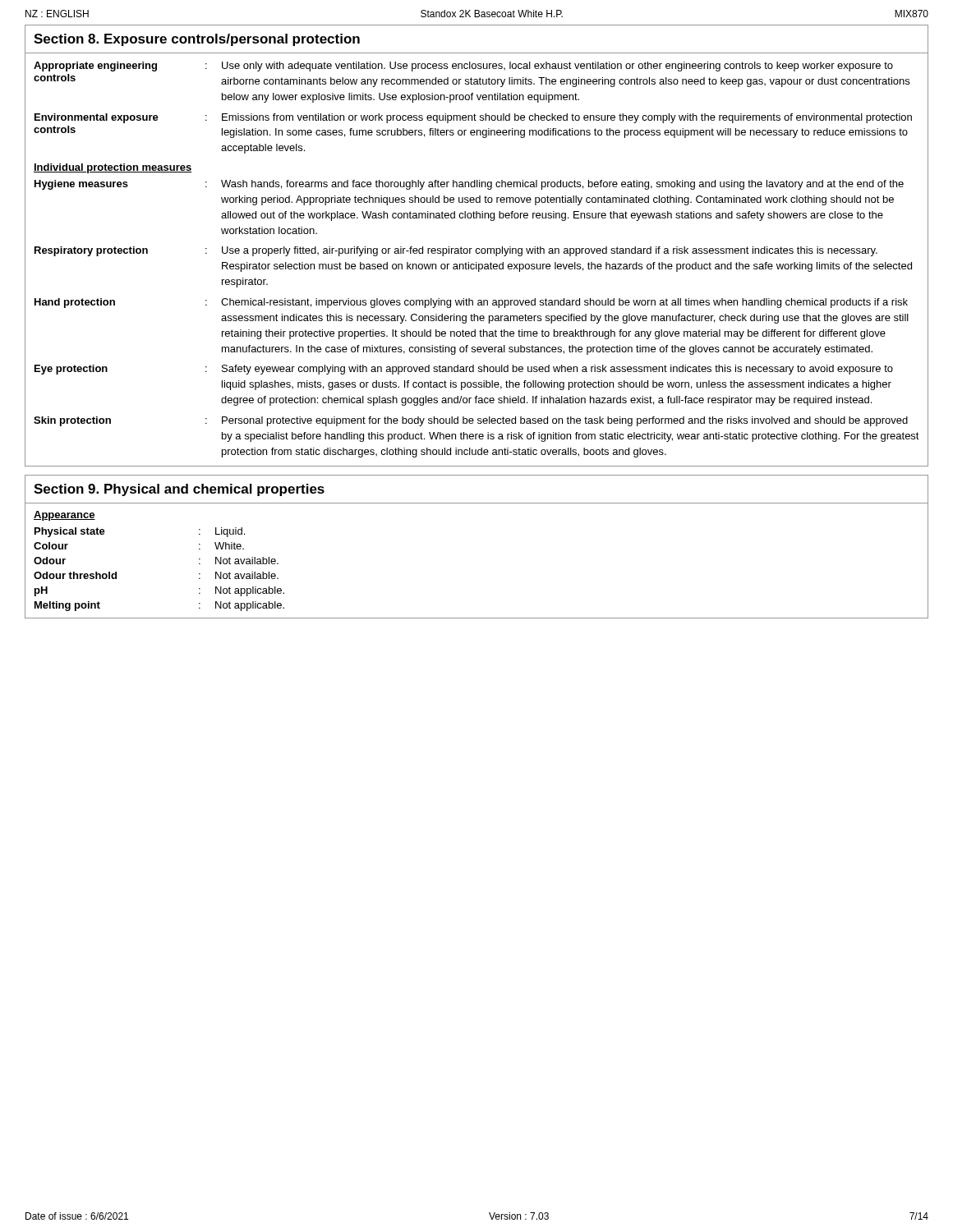Where does it say "Odour threshold"?
953x1232 pixels.
click(x=75, y=576)
